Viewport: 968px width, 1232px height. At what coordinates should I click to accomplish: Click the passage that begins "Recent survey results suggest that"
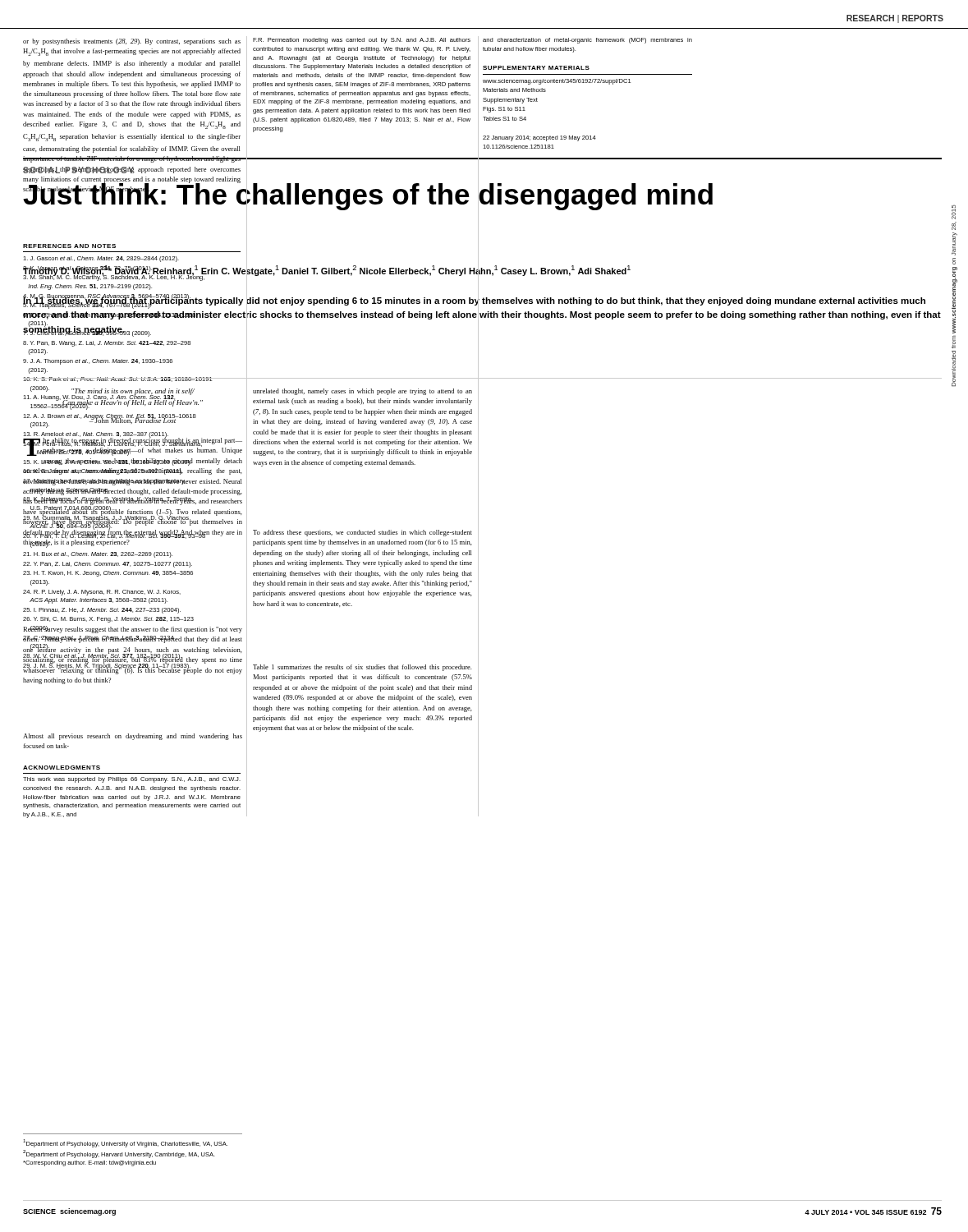coord(133,655)
